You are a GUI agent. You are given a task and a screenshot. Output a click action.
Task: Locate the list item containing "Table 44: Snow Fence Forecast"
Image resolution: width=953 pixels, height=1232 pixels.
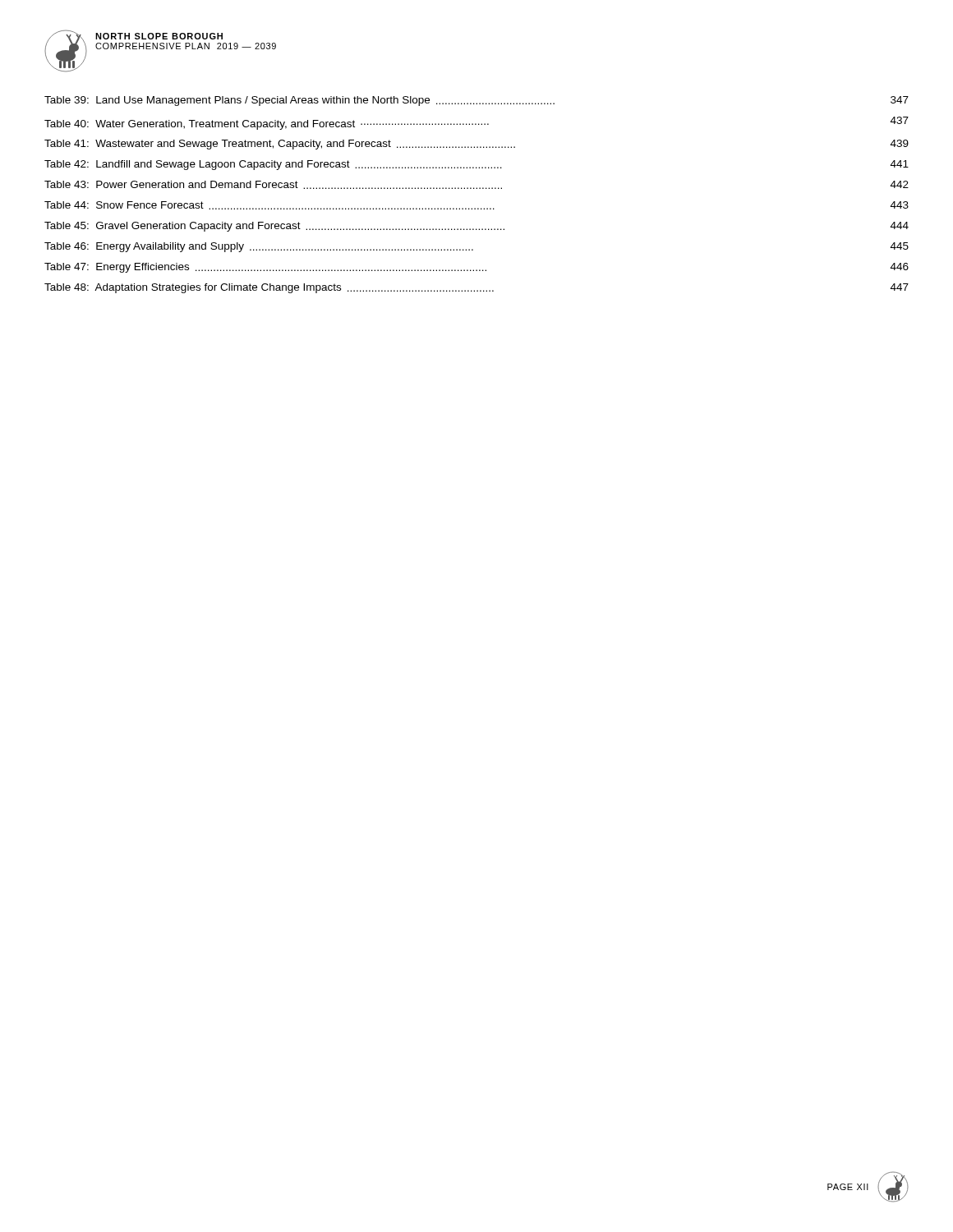point(476,206)
